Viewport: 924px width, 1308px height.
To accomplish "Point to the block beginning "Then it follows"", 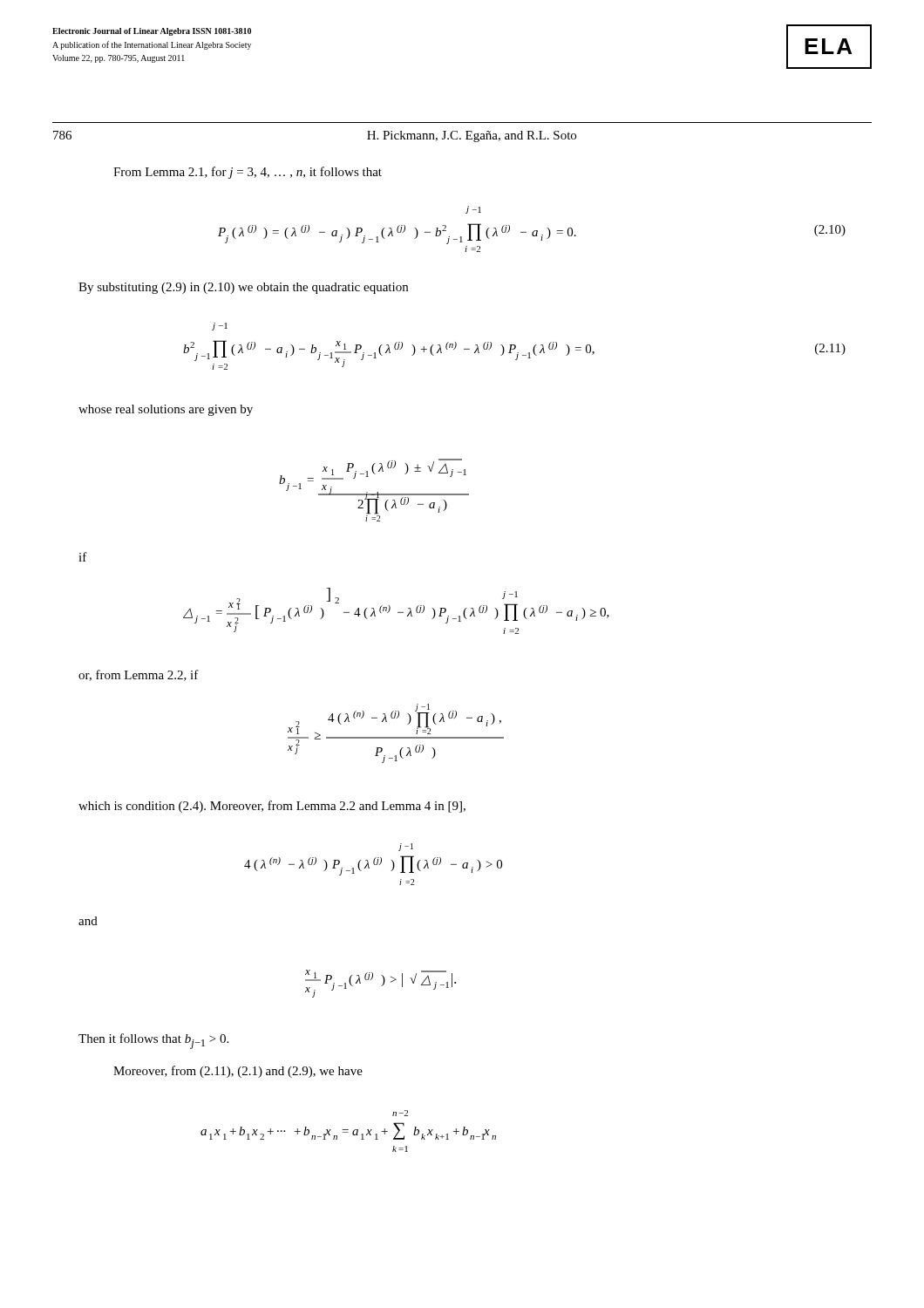I will (154, 1040).
